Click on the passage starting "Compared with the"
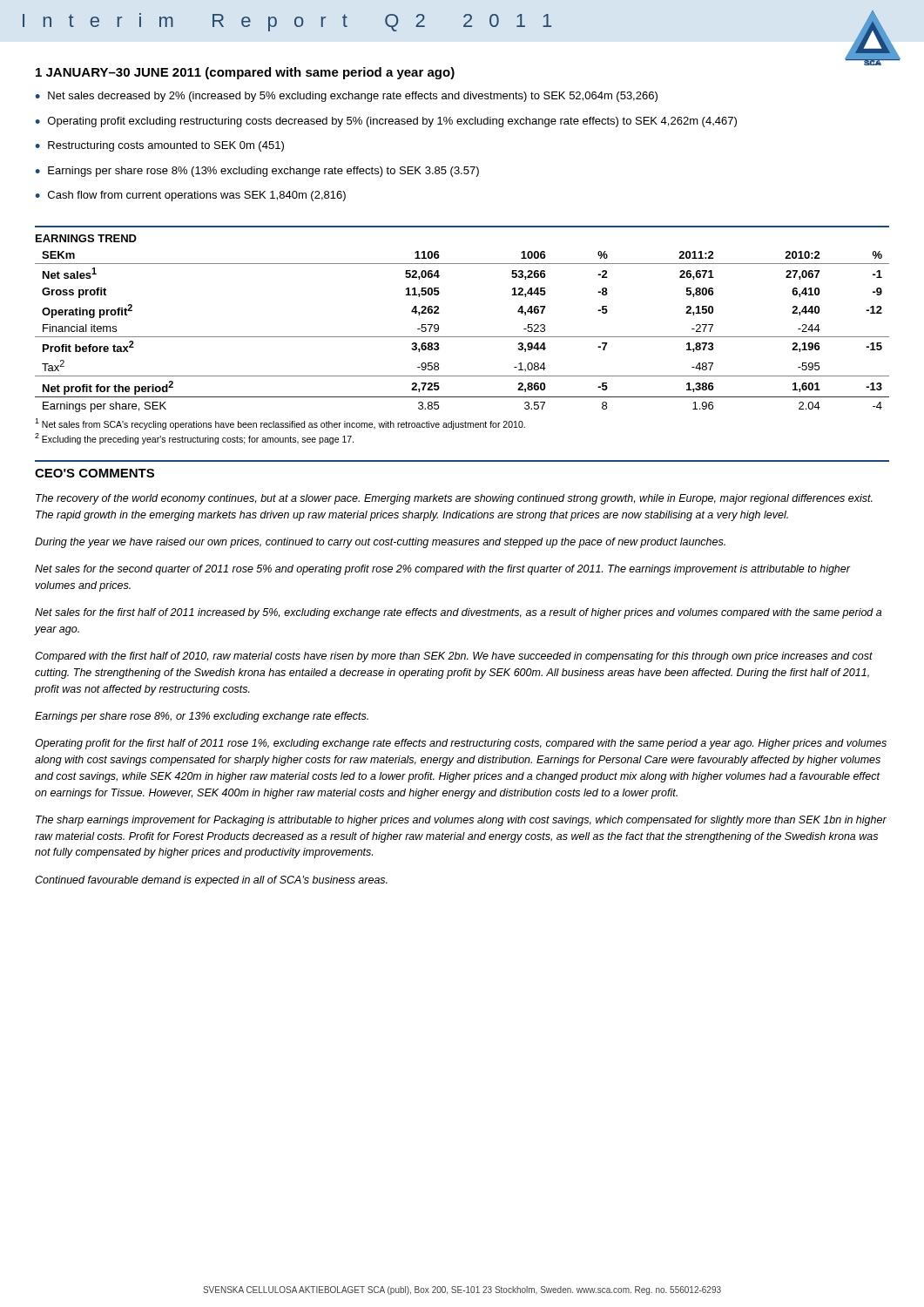 pyautogui.click(x=453, y=673)
